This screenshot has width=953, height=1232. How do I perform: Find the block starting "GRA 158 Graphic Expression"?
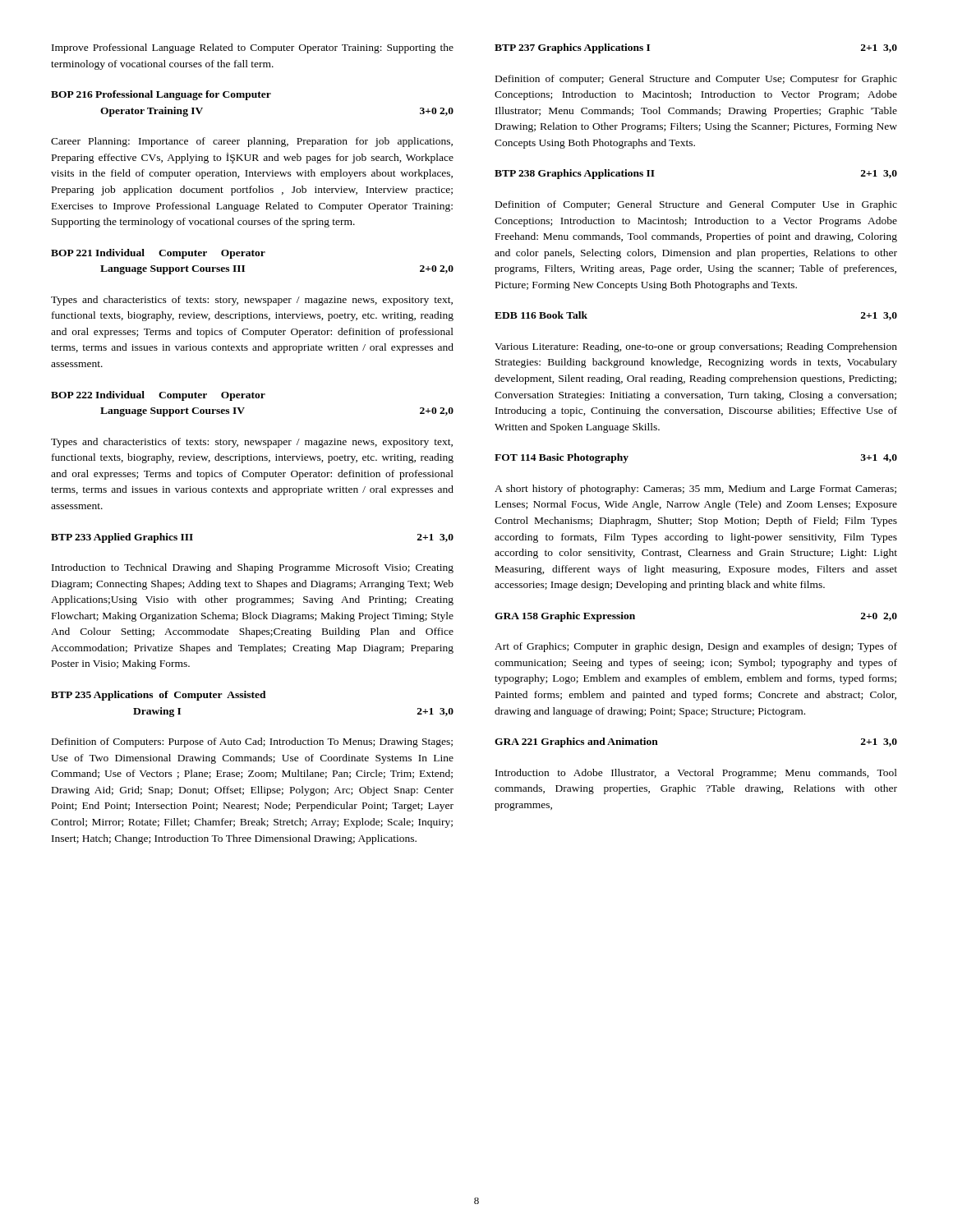570,616
